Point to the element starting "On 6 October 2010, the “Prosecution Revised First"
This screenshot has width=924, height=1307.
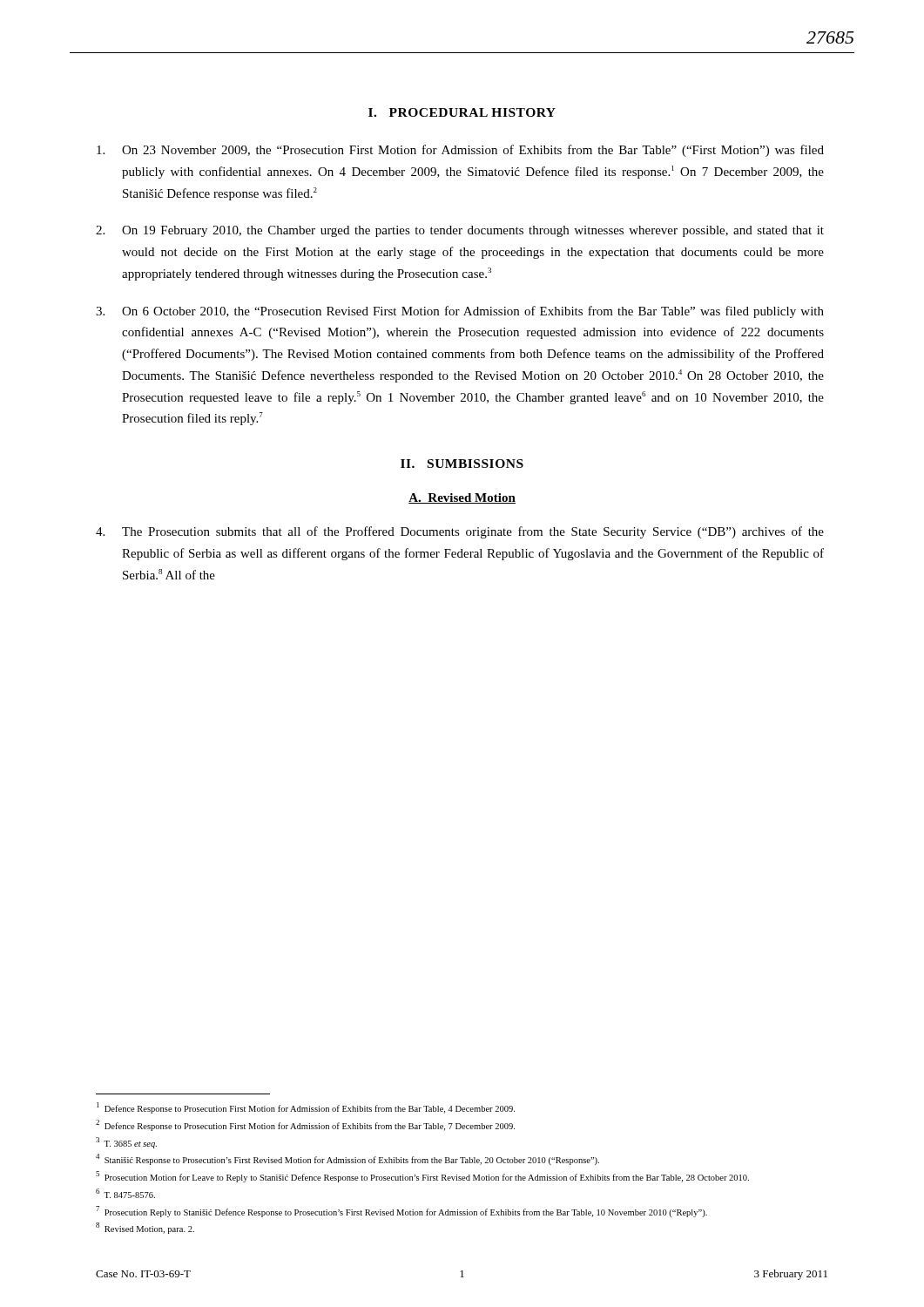point(460,365)
